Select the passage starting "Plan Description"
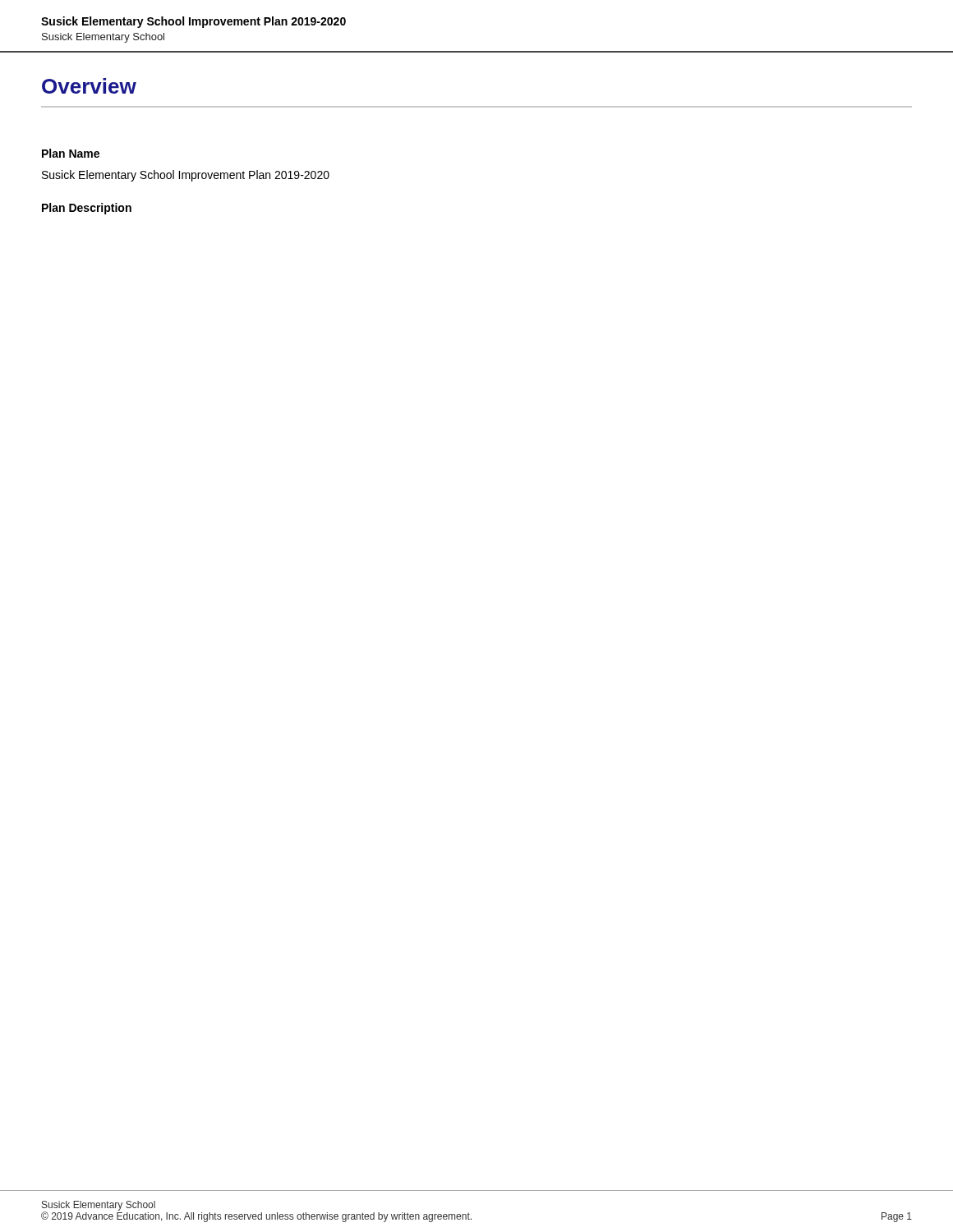This screenshot has height=1232, width=953. [x=86, y=208]
